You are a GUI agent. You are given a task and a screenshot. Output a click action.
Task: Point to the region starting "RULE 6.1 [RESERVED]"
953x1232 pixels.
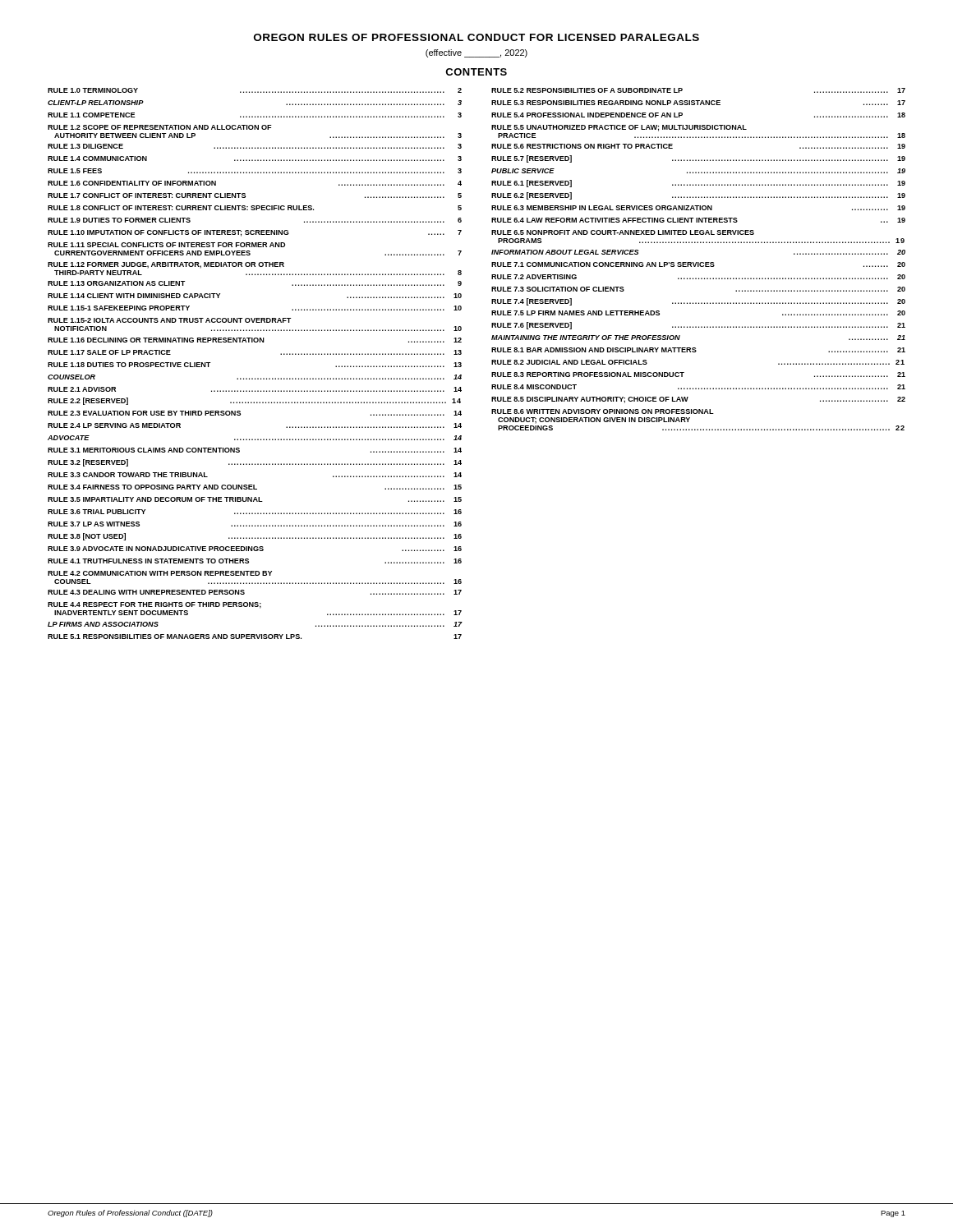tap(698, 184)
